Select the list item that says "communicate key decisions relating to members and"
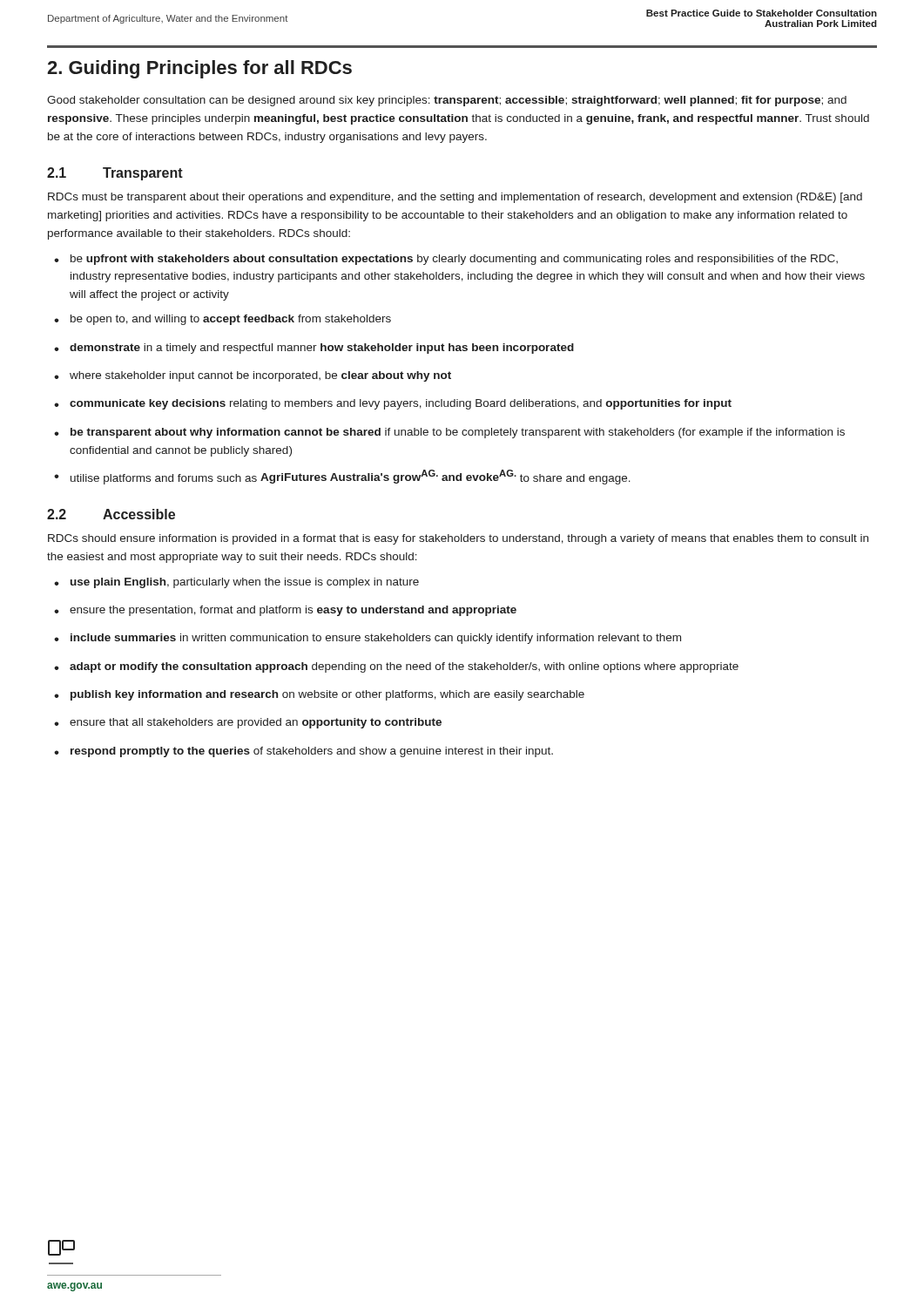Image resolution: width=924 pixels, height=1307 pixels. tap(473, 404)
